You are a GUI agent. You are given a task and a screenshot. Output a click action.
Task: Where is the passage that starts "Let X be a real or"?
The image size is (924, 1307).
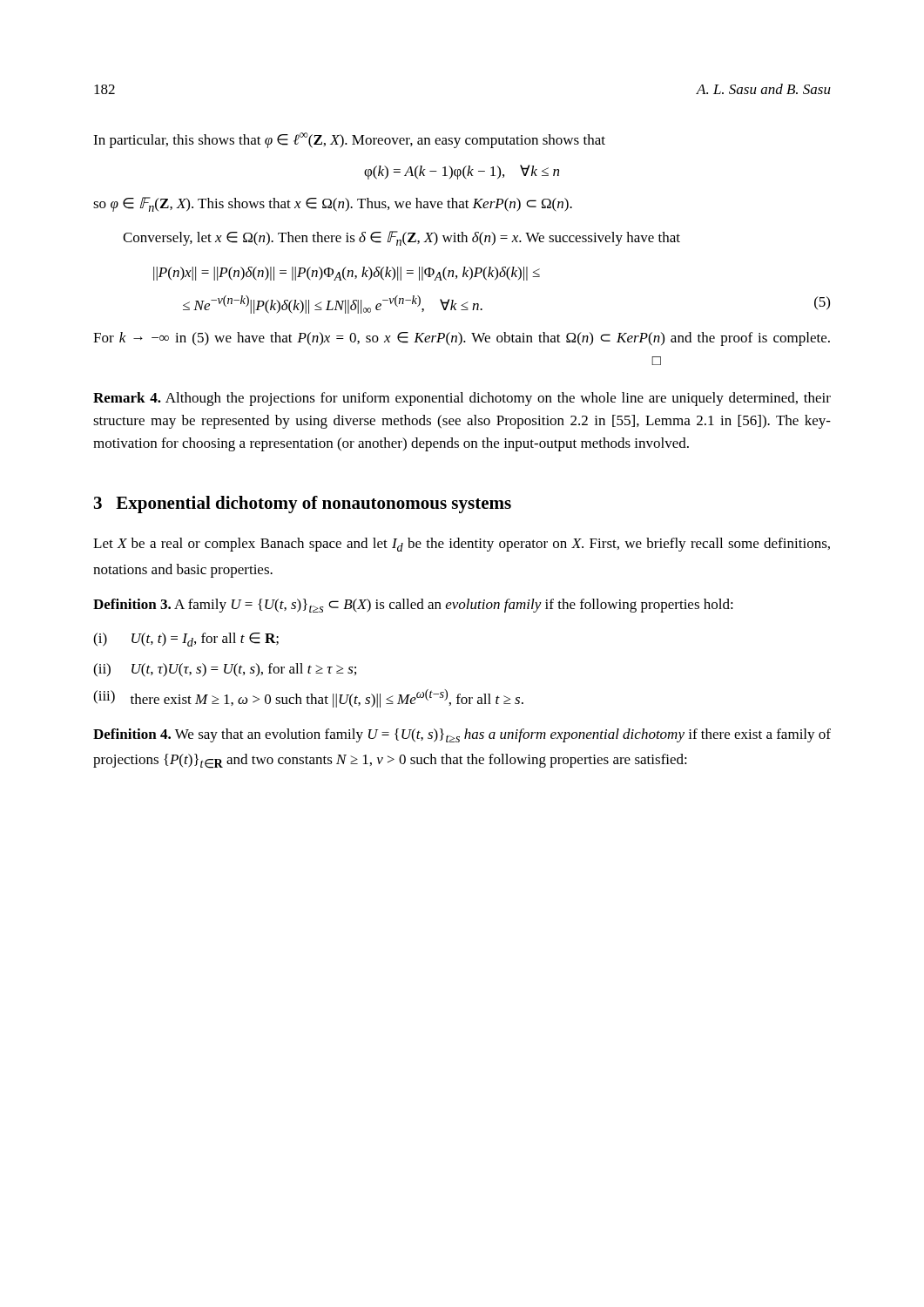[x=462, y=557]
